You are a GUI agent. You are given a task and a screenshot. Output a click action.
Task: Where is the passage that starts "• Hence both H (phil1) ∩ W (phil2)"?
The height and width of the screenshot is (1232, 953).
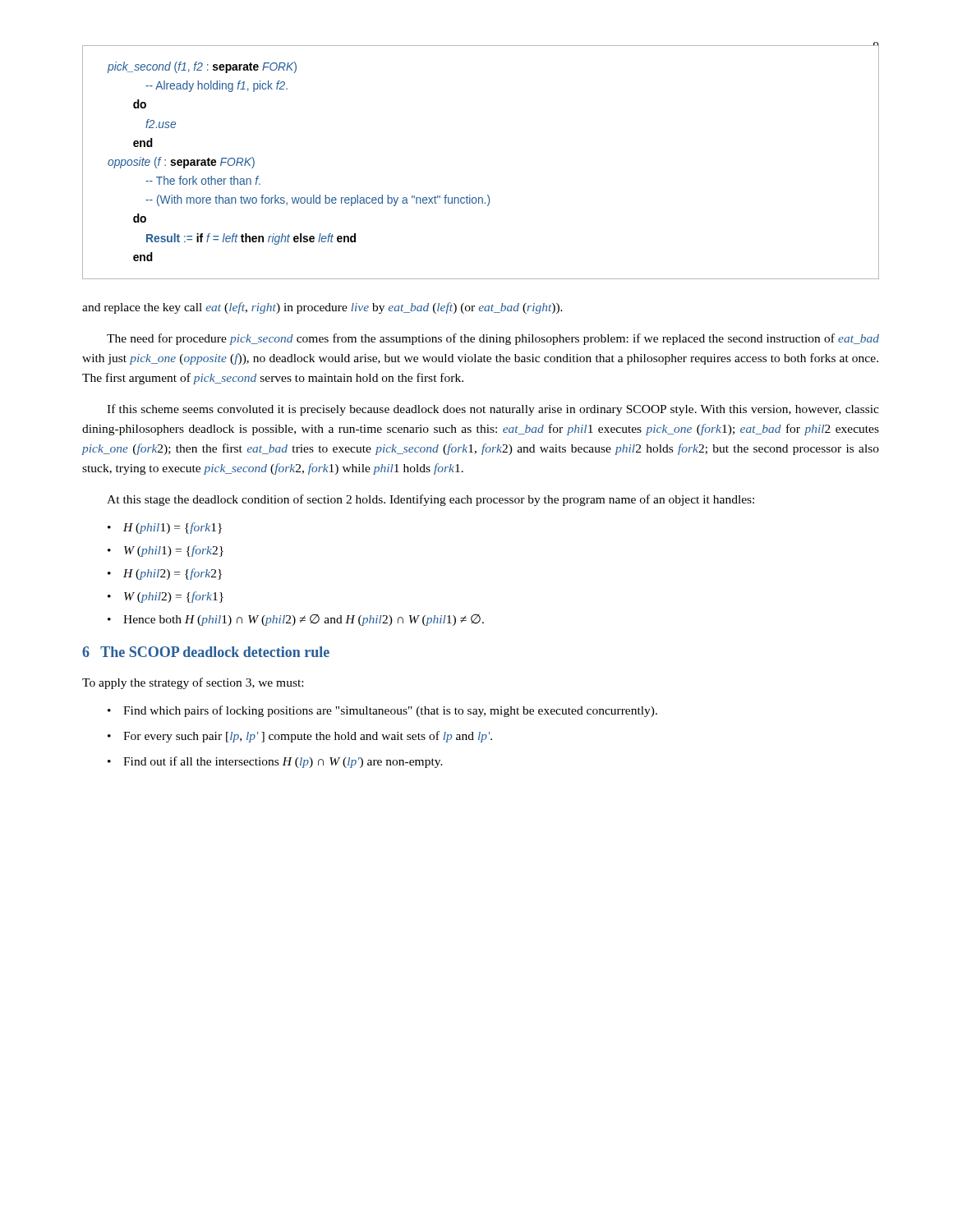296,619
